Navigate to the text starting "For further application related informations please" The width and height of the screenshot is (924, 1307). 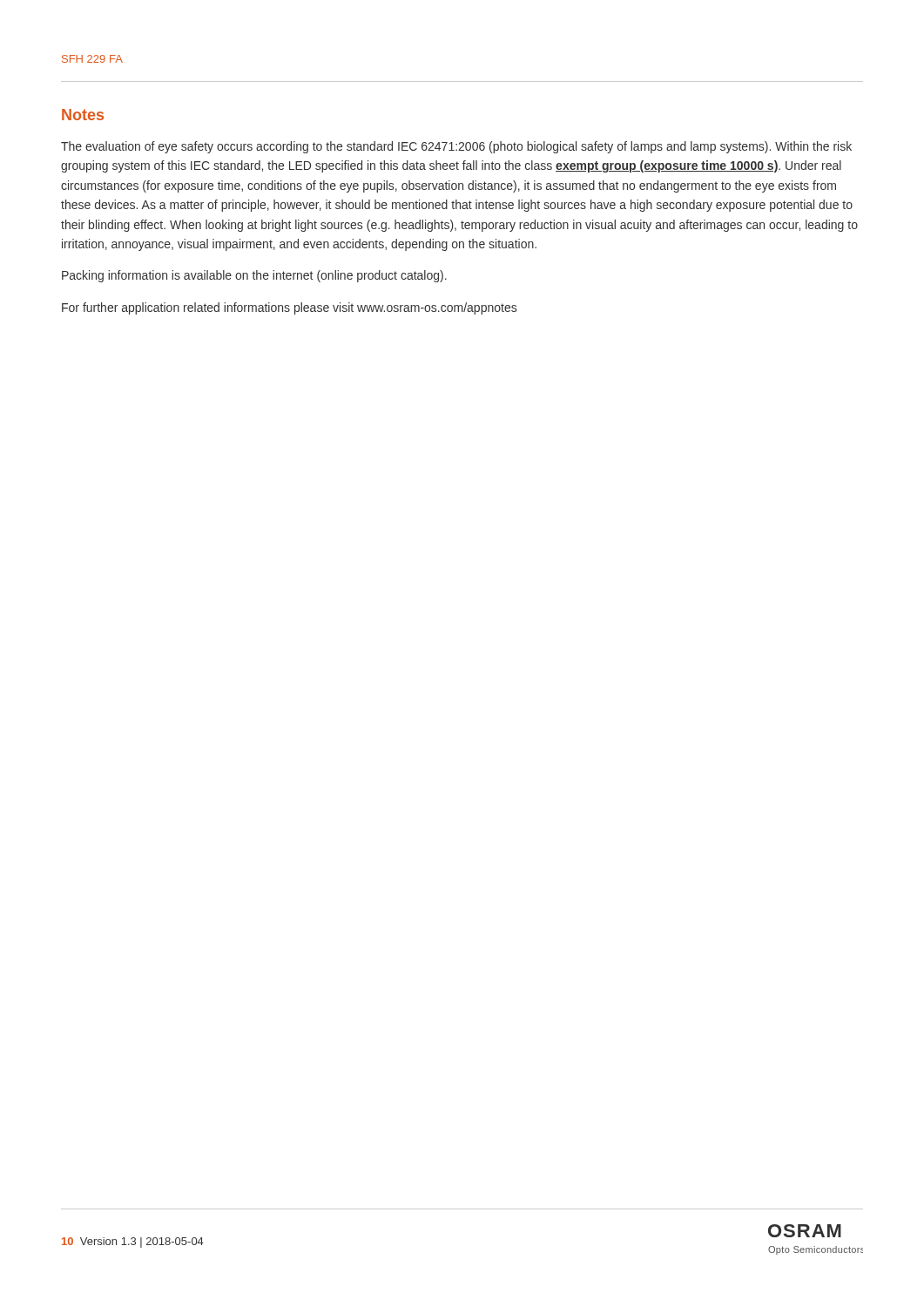click(x=289, y=307)
